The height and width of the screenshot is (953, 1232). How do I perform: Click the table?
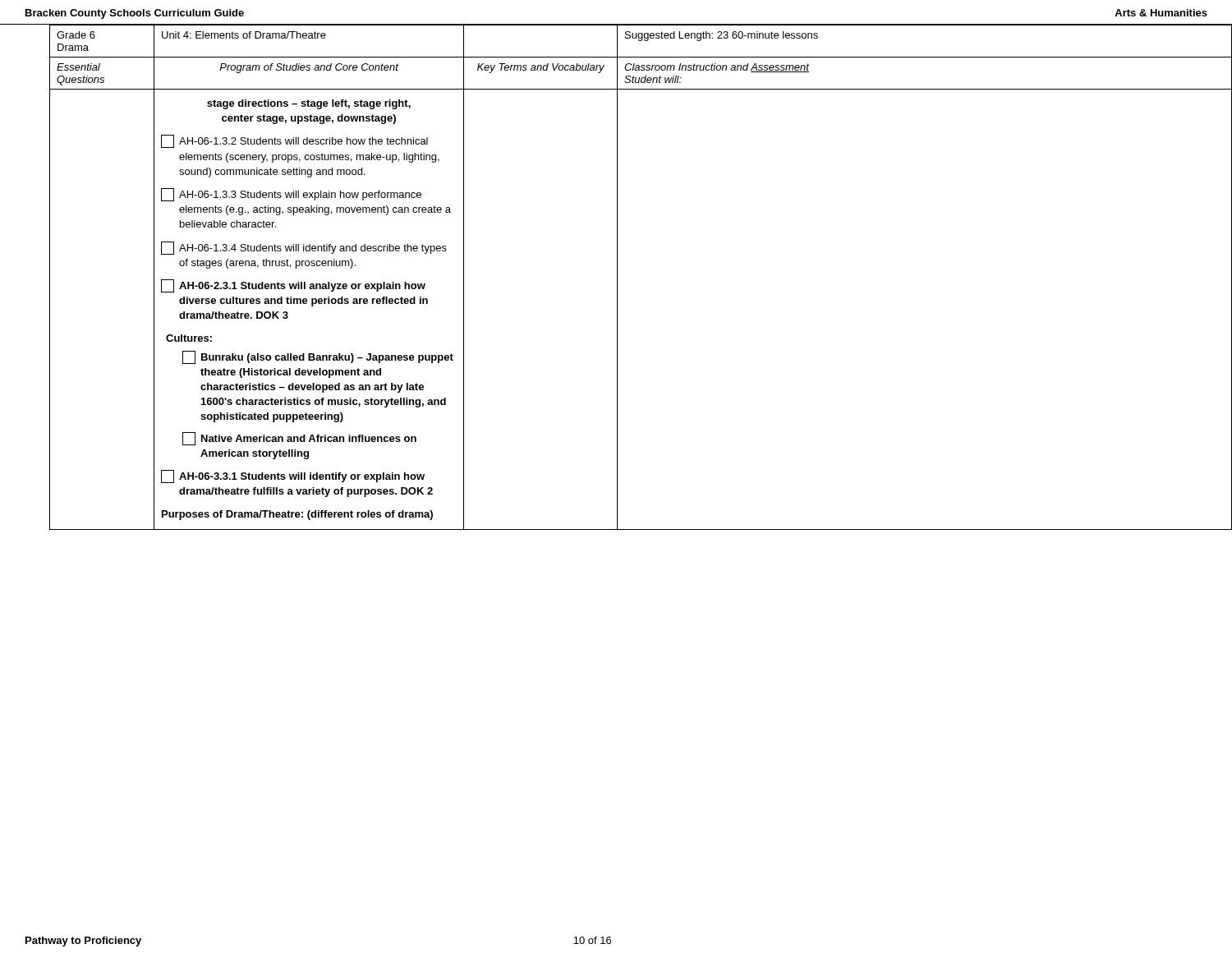click(616, 277)
